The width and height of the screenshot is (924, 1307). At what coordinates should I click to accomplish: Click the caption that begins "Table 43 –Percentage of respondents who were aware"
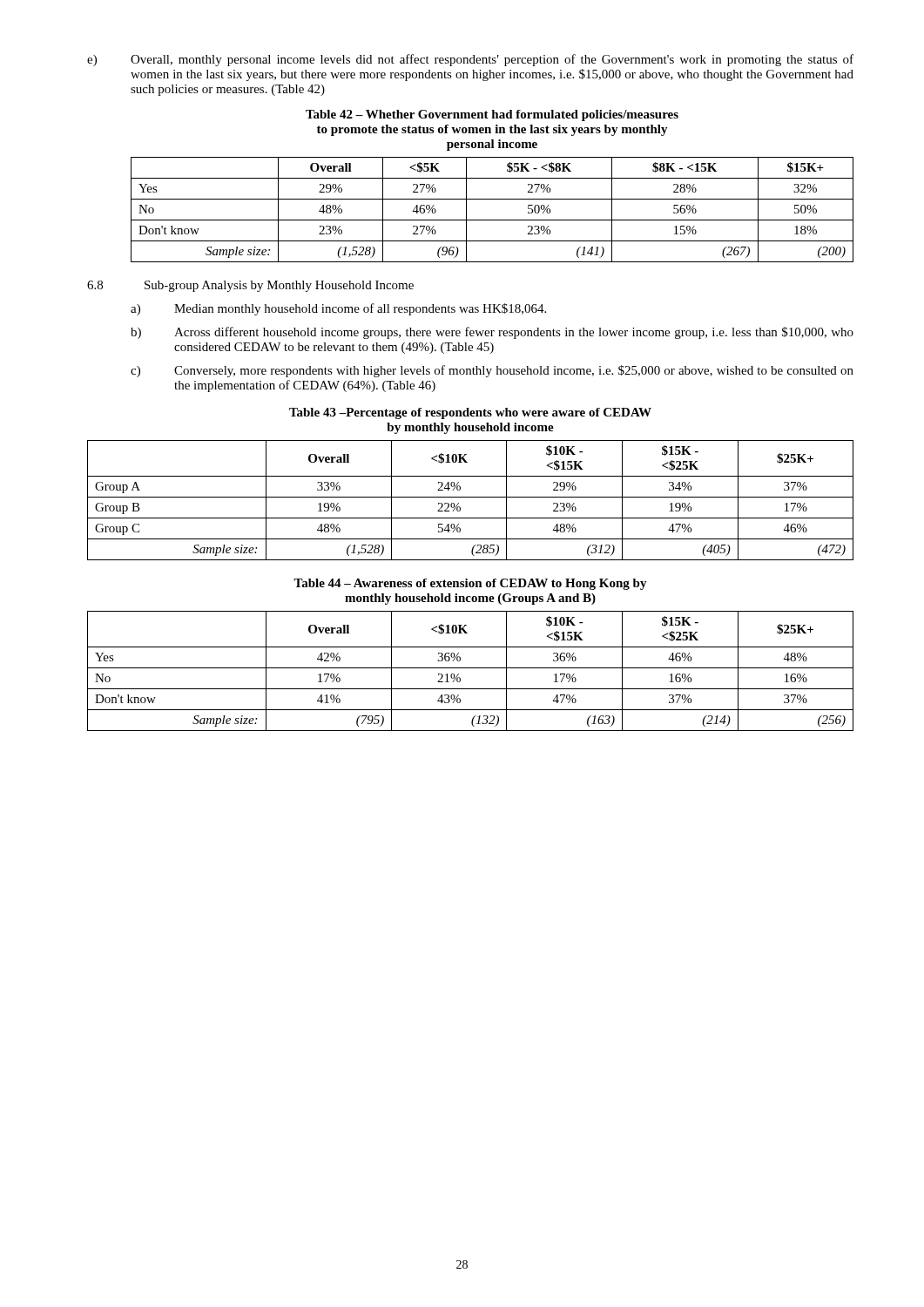pos(470,420)
